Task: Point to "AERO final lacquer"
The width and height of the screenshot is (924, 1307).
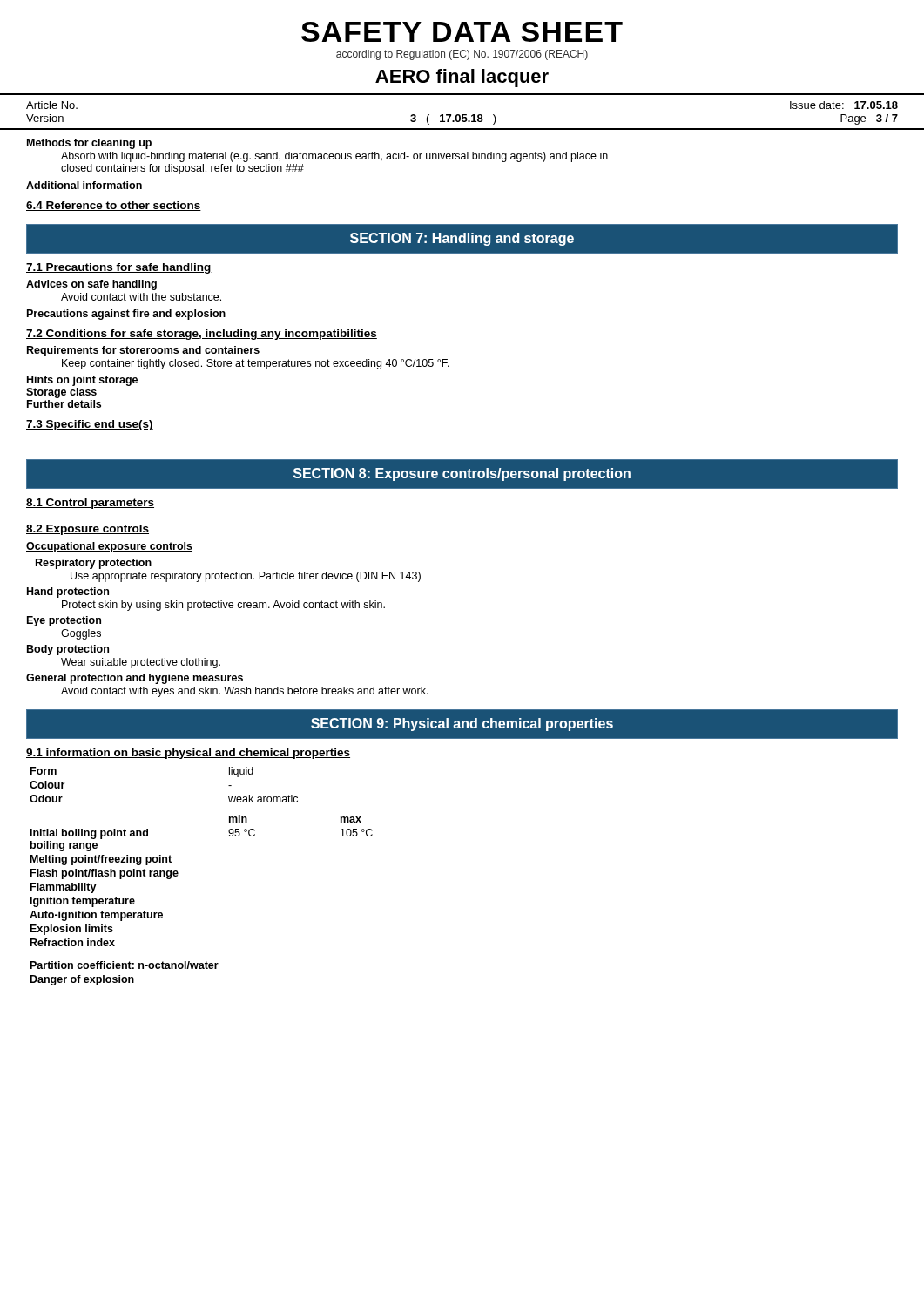Action: tap(462, 77)
